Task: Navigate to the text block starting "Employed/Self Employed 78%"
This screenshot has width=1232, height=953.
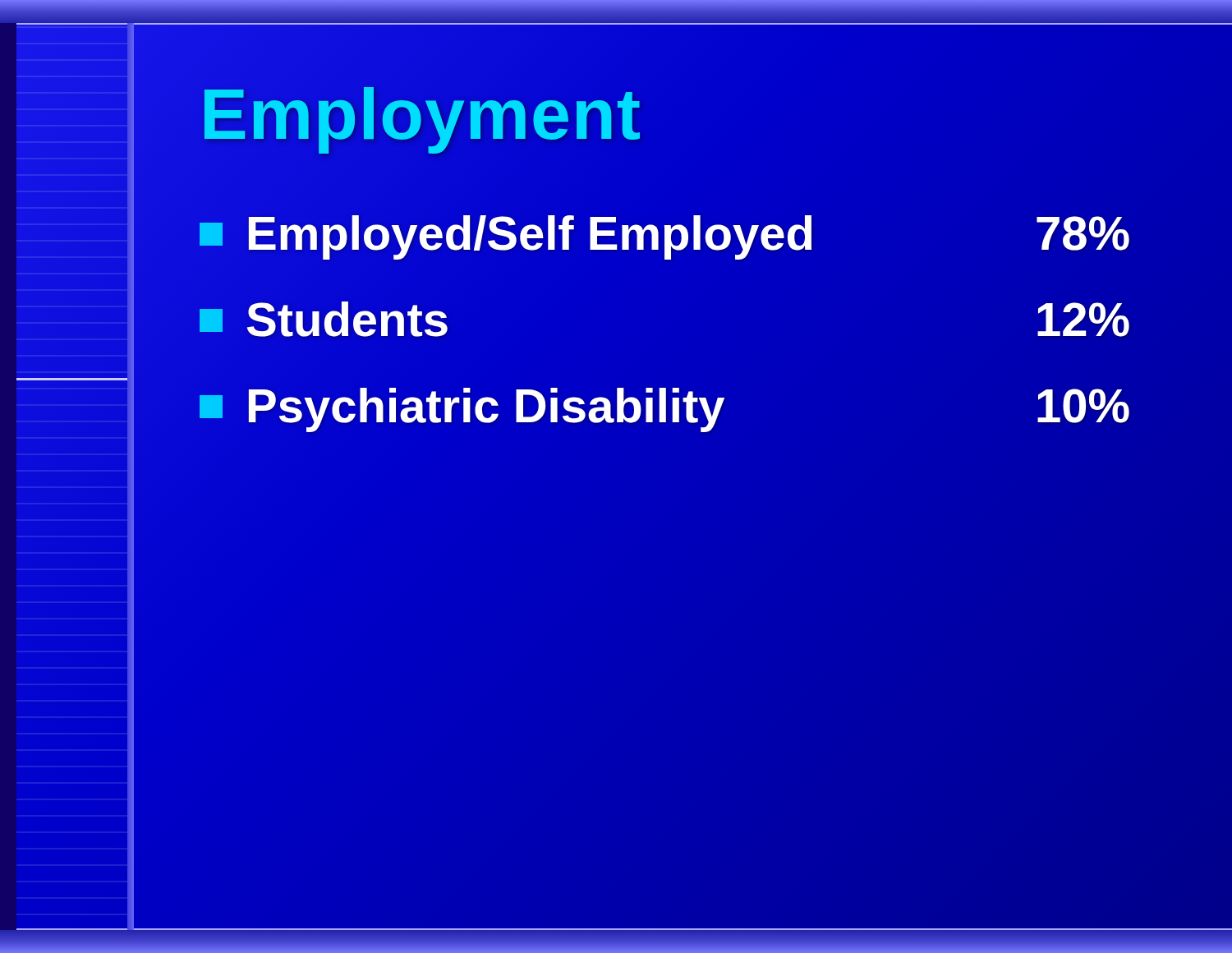Action: click(x=683, y=233)
